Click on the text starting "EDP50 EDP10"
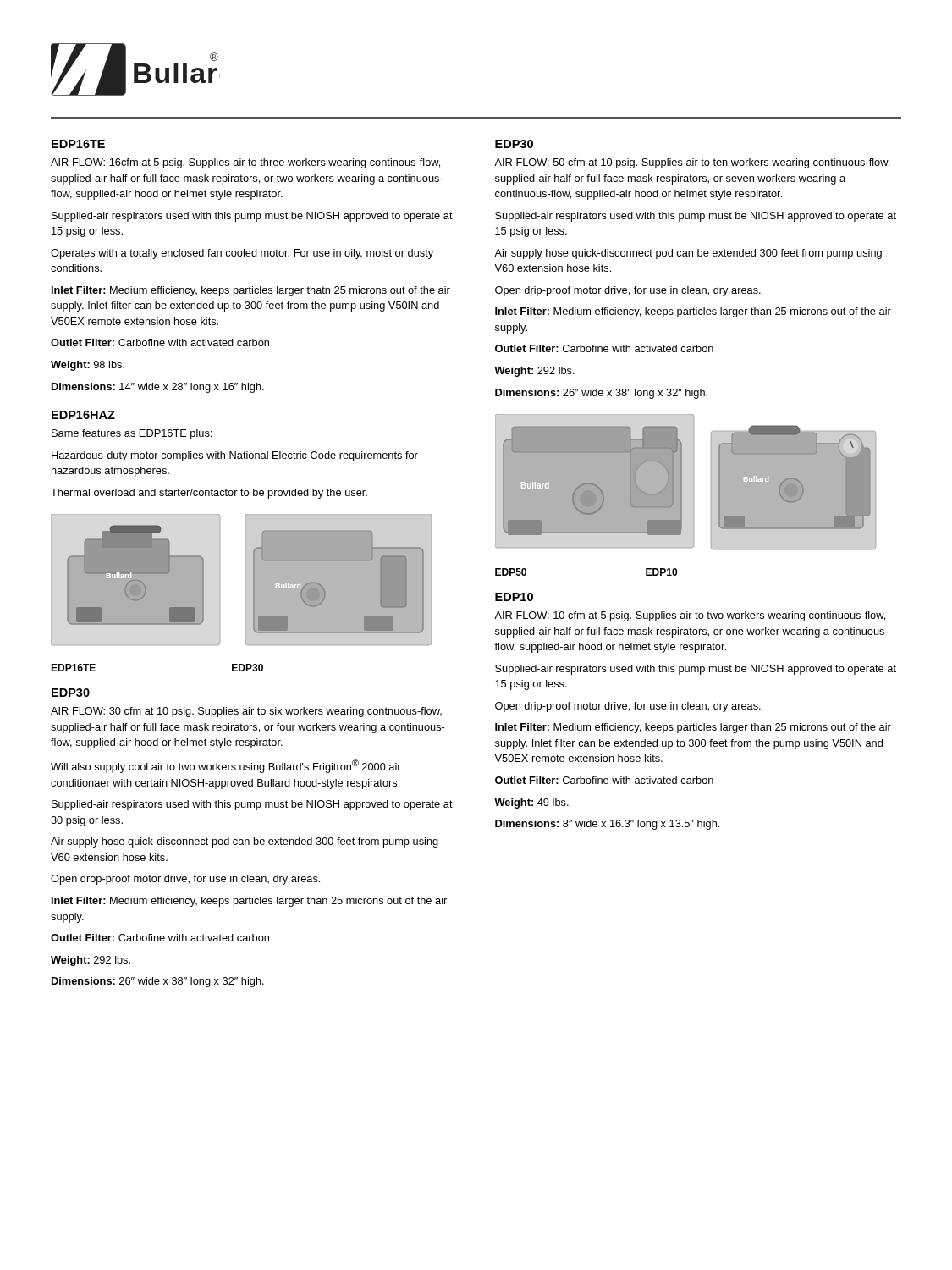 click(x=513, y=572)
